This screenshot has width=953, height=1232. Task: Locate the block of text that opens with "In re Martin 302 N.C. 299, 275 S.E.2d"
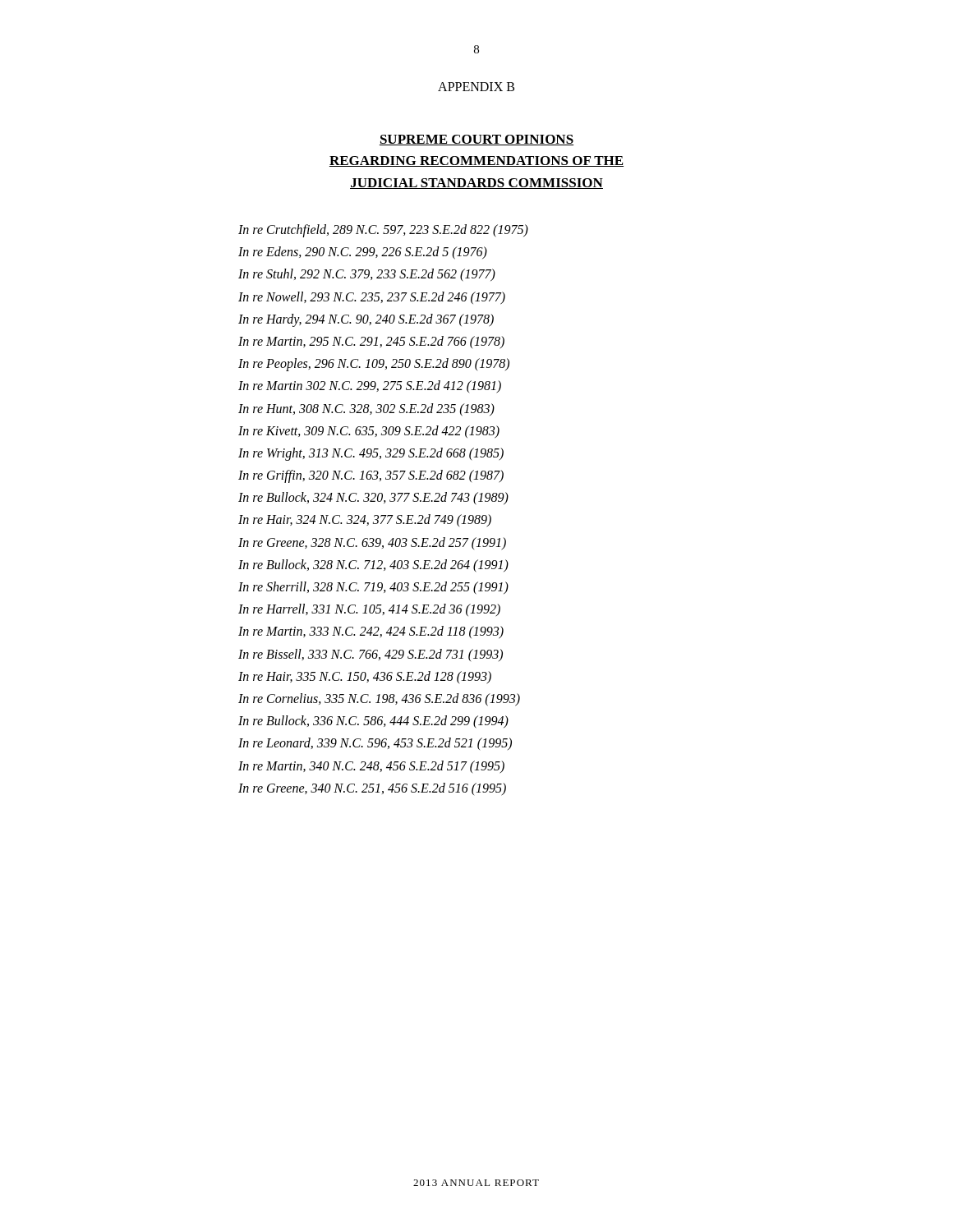pos(370,386)
